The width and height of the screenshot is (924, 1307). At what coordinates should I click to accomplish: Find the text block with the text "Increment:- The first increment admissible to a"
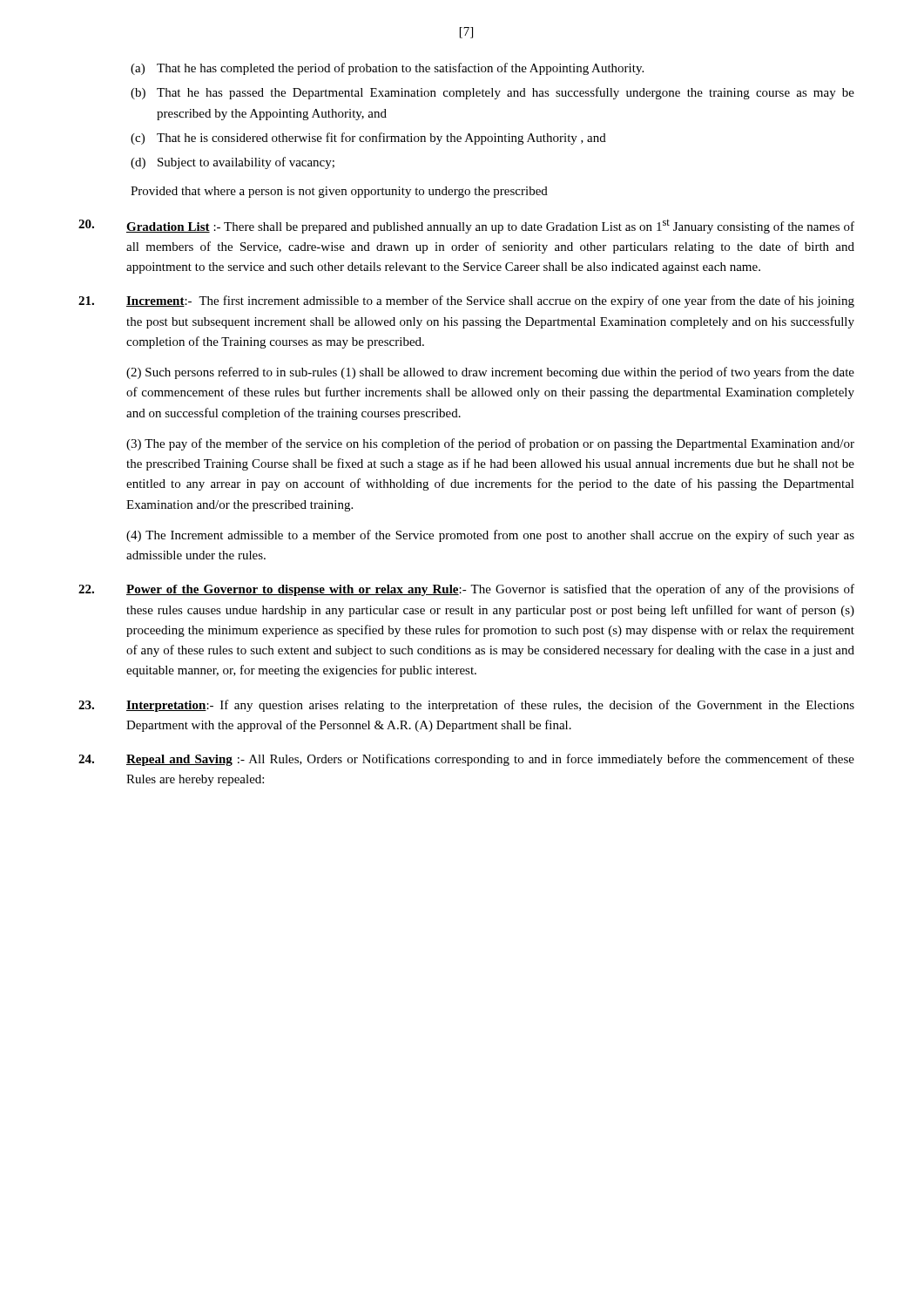(466, 428)
